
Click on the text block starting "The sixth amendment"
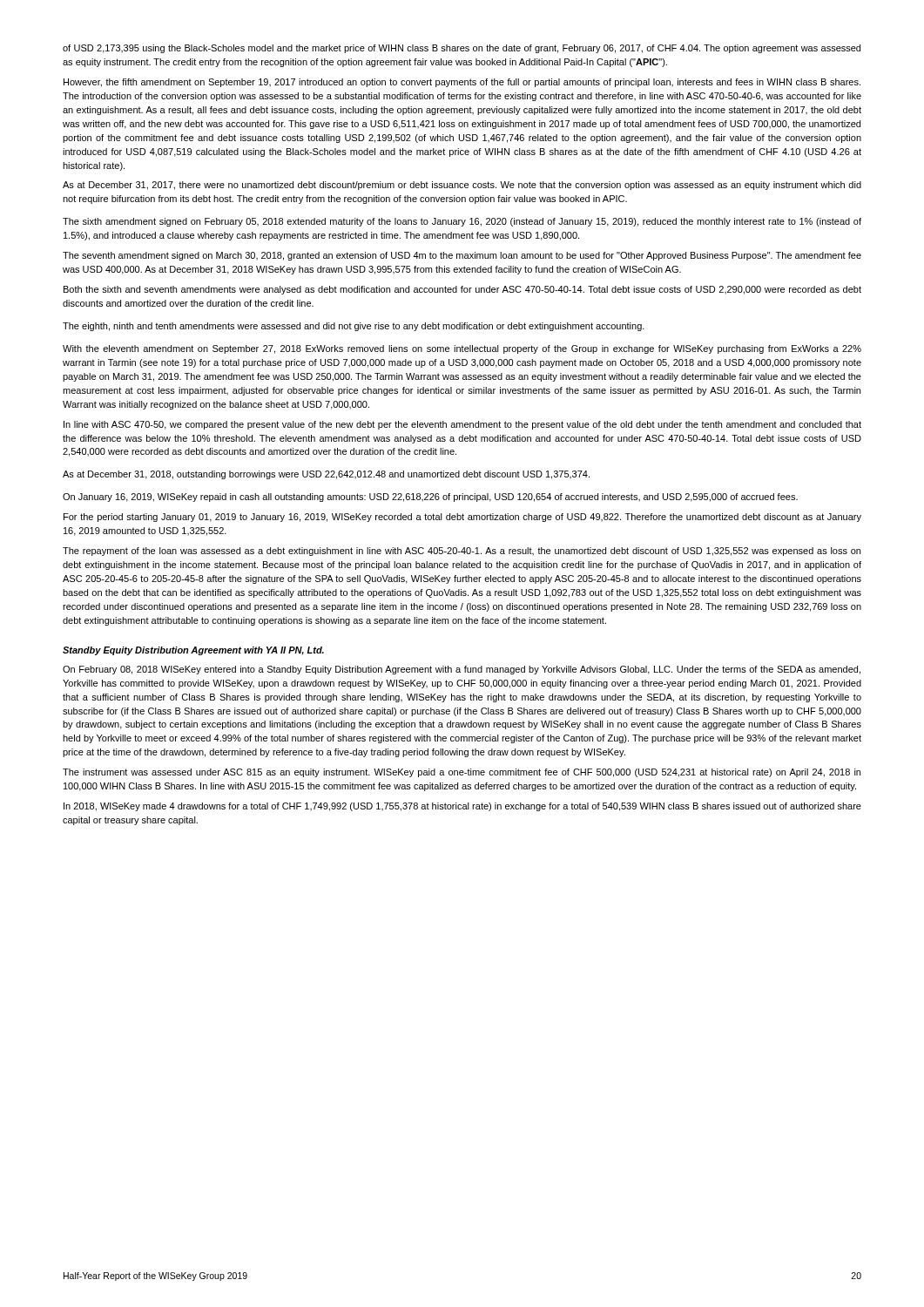point(462,229)
